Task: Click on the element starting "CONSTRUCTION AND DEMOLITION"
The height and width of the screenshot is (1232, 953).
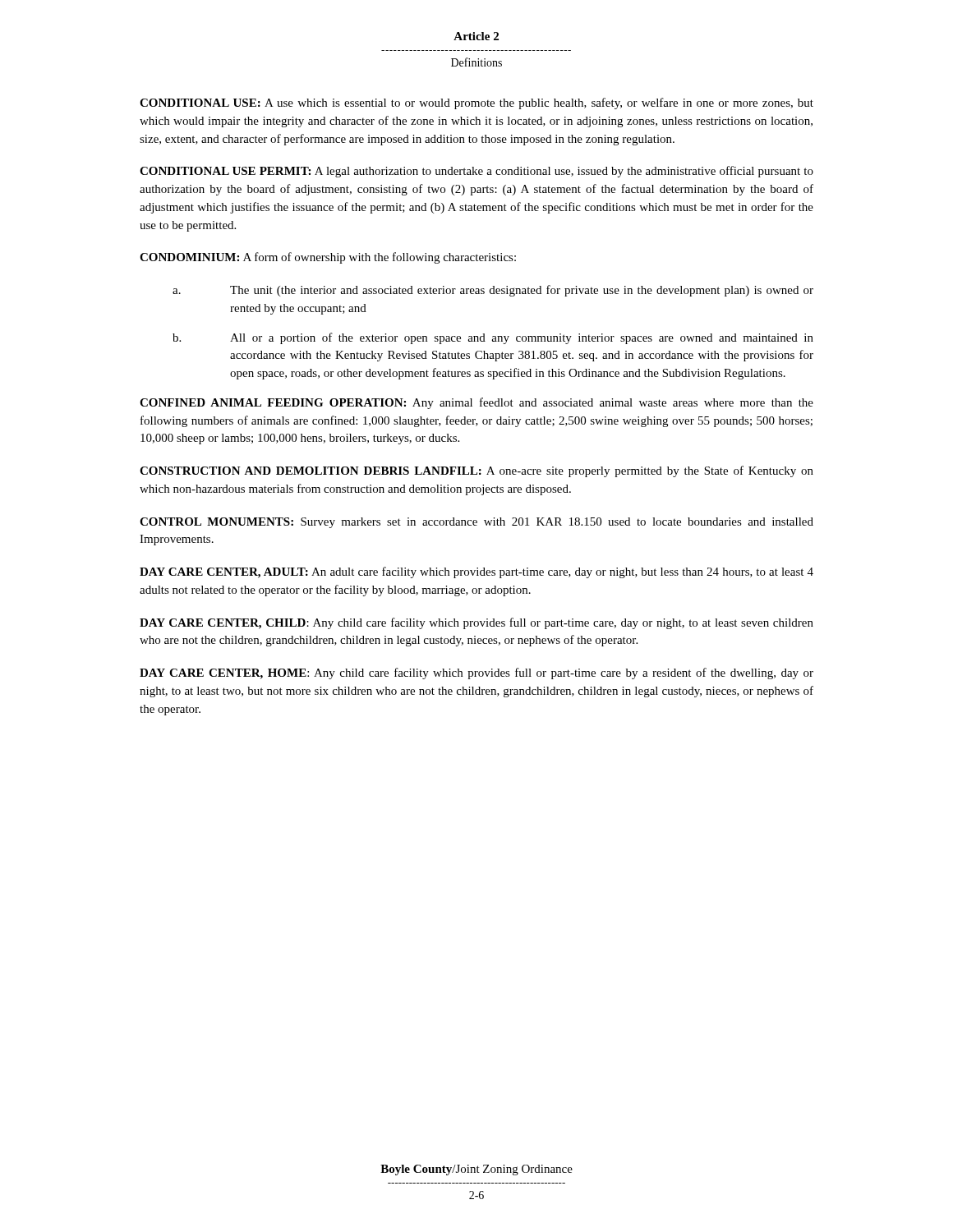Action: point(476,480)
